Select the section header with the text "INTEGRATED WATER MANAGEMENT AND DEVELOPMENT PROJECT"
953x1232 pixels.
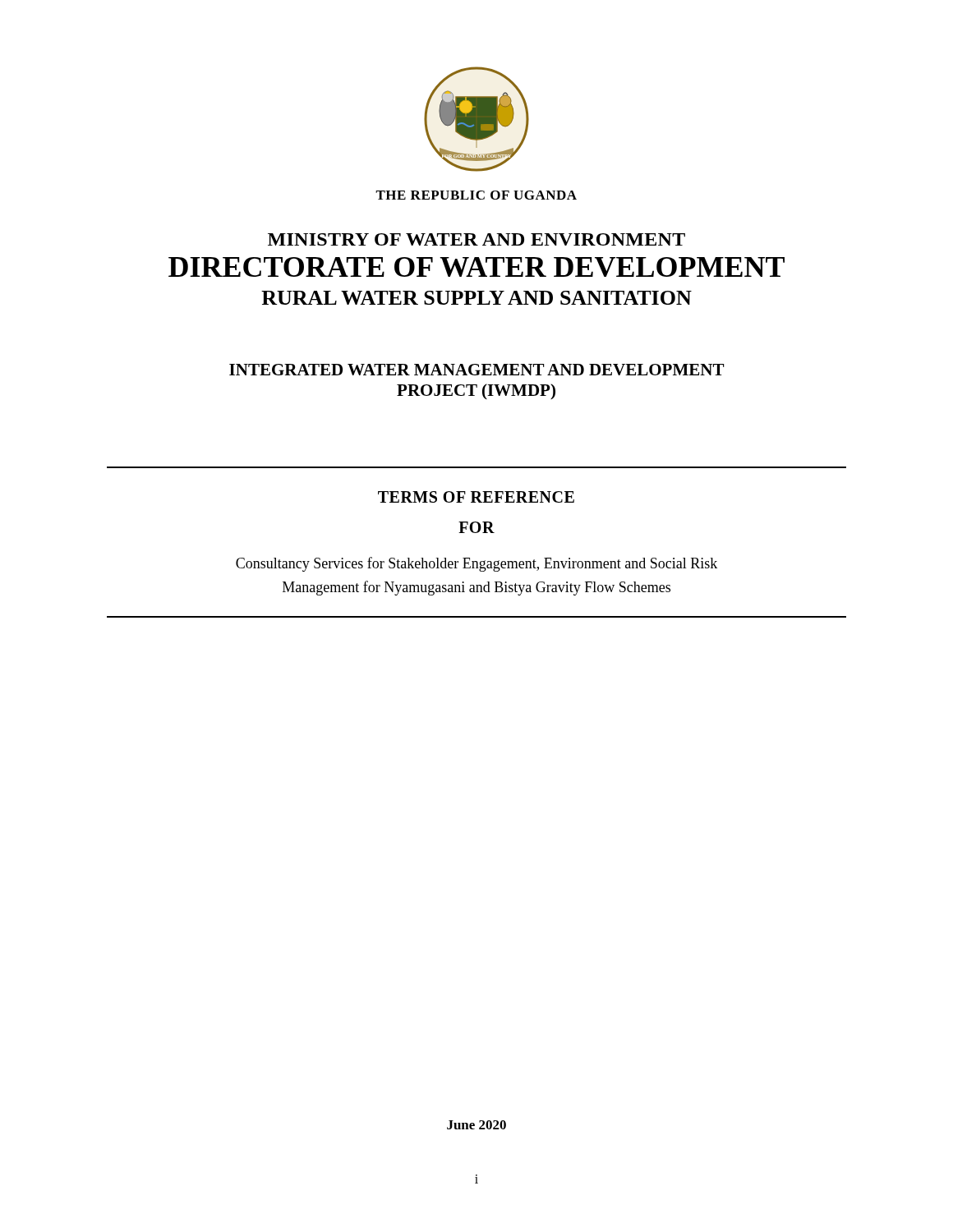(x=476, y=381)
